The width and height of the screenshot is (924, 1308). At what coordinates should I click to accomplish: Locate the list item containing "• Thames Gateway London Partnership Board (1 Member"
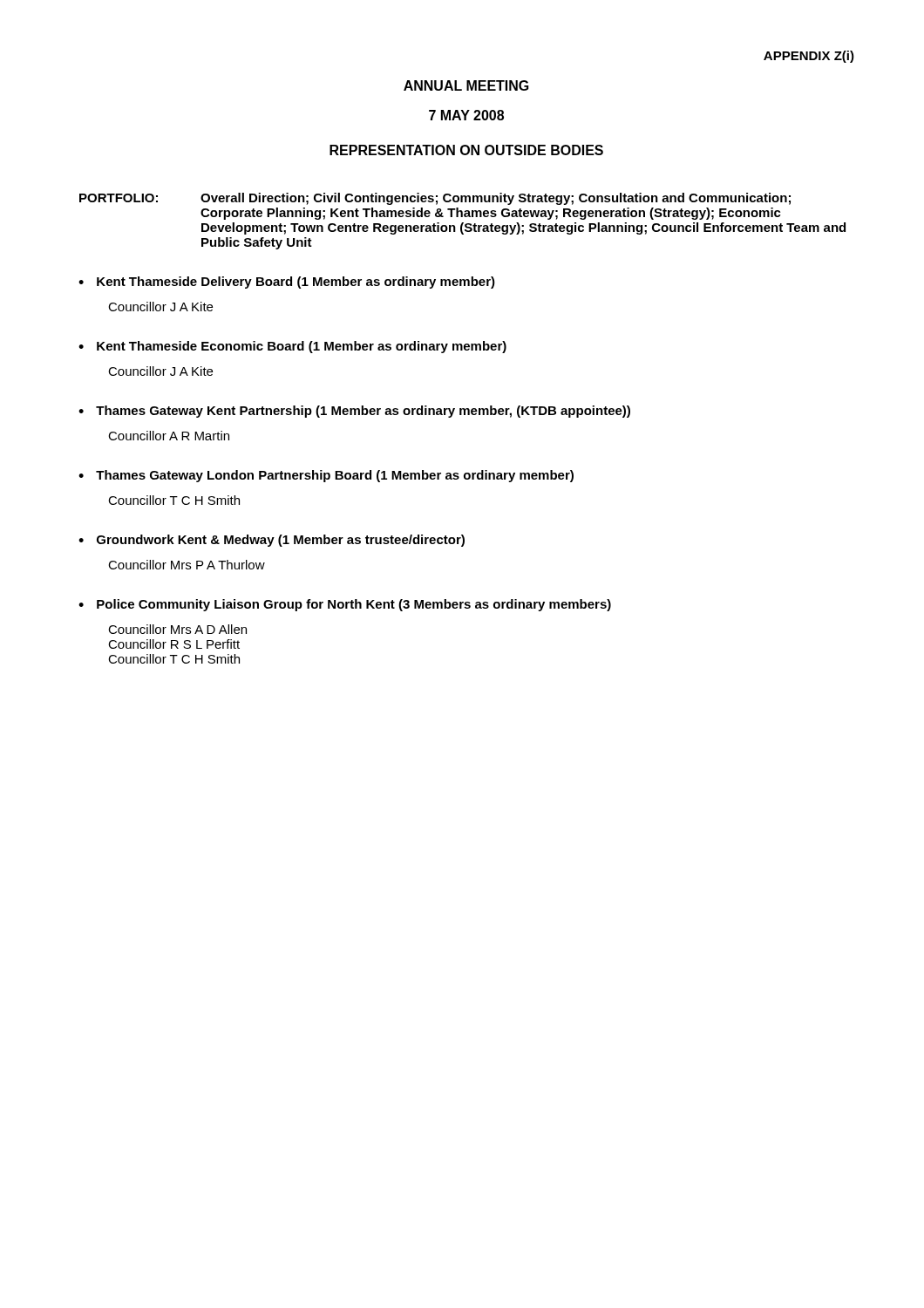(x=466, y=477)
